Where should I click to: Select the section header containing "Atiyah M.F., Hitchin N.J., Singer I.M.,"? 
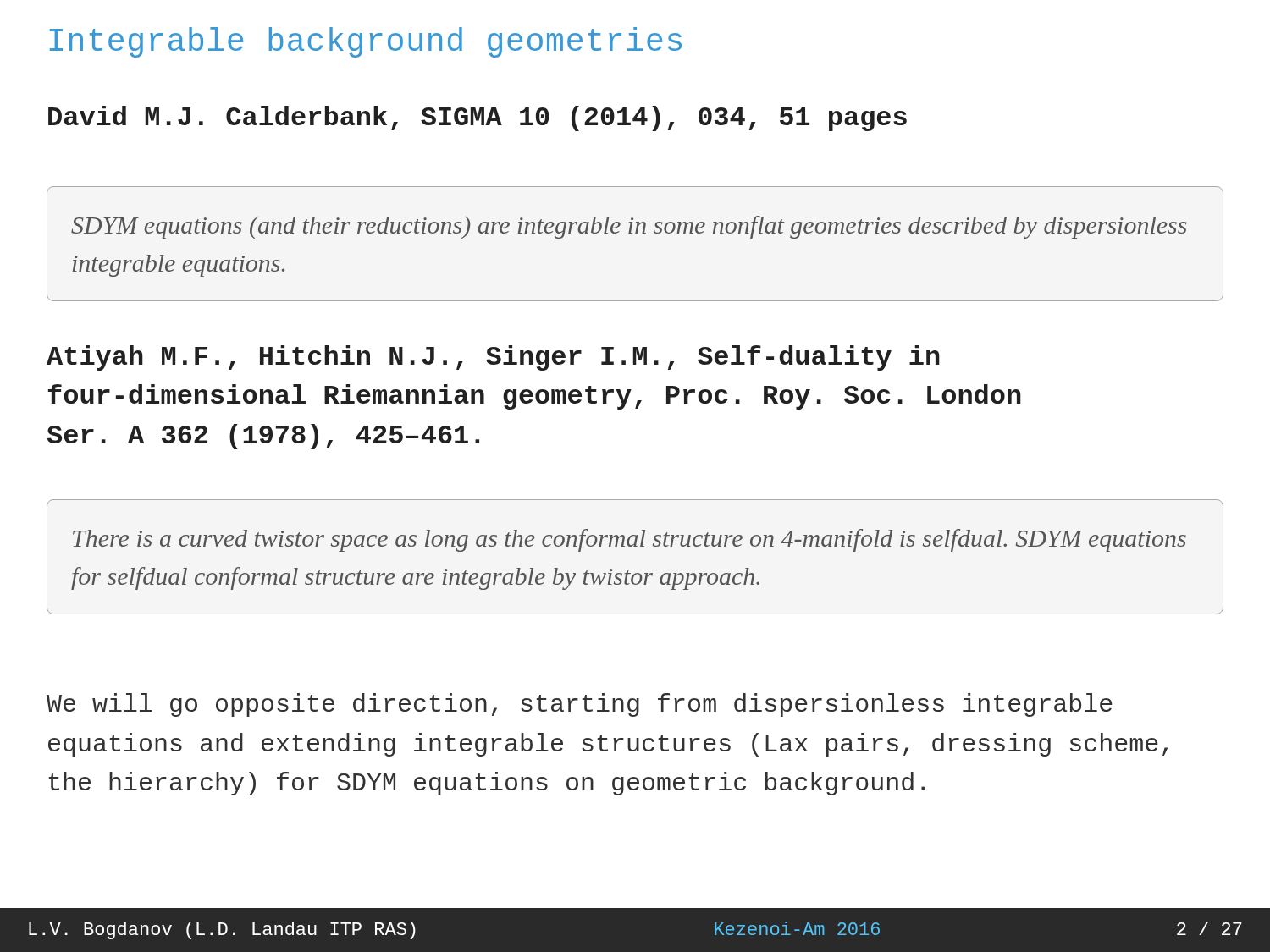534,397
